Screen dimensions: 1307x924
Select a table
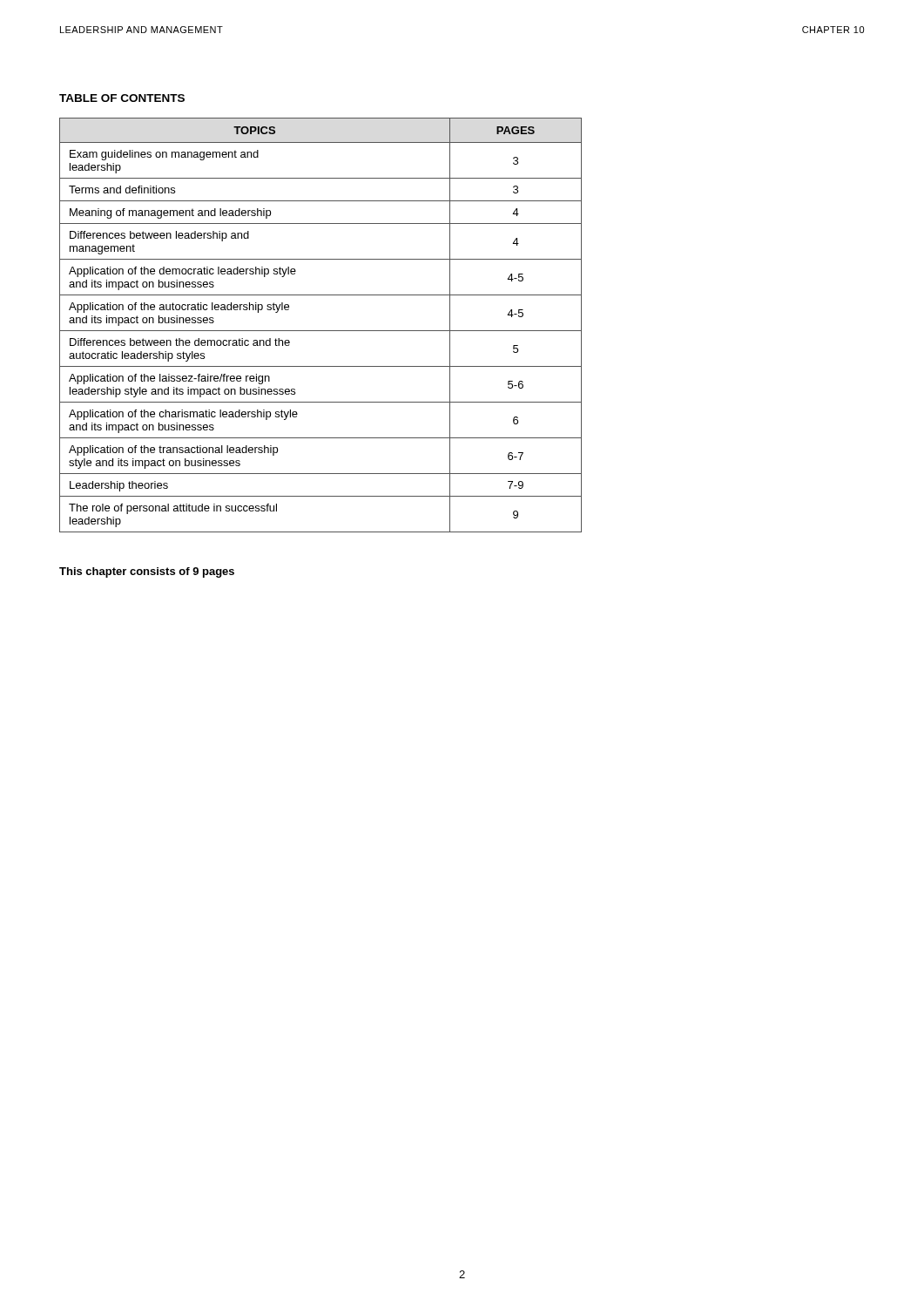pyautogui.click(x=320, y=325)
